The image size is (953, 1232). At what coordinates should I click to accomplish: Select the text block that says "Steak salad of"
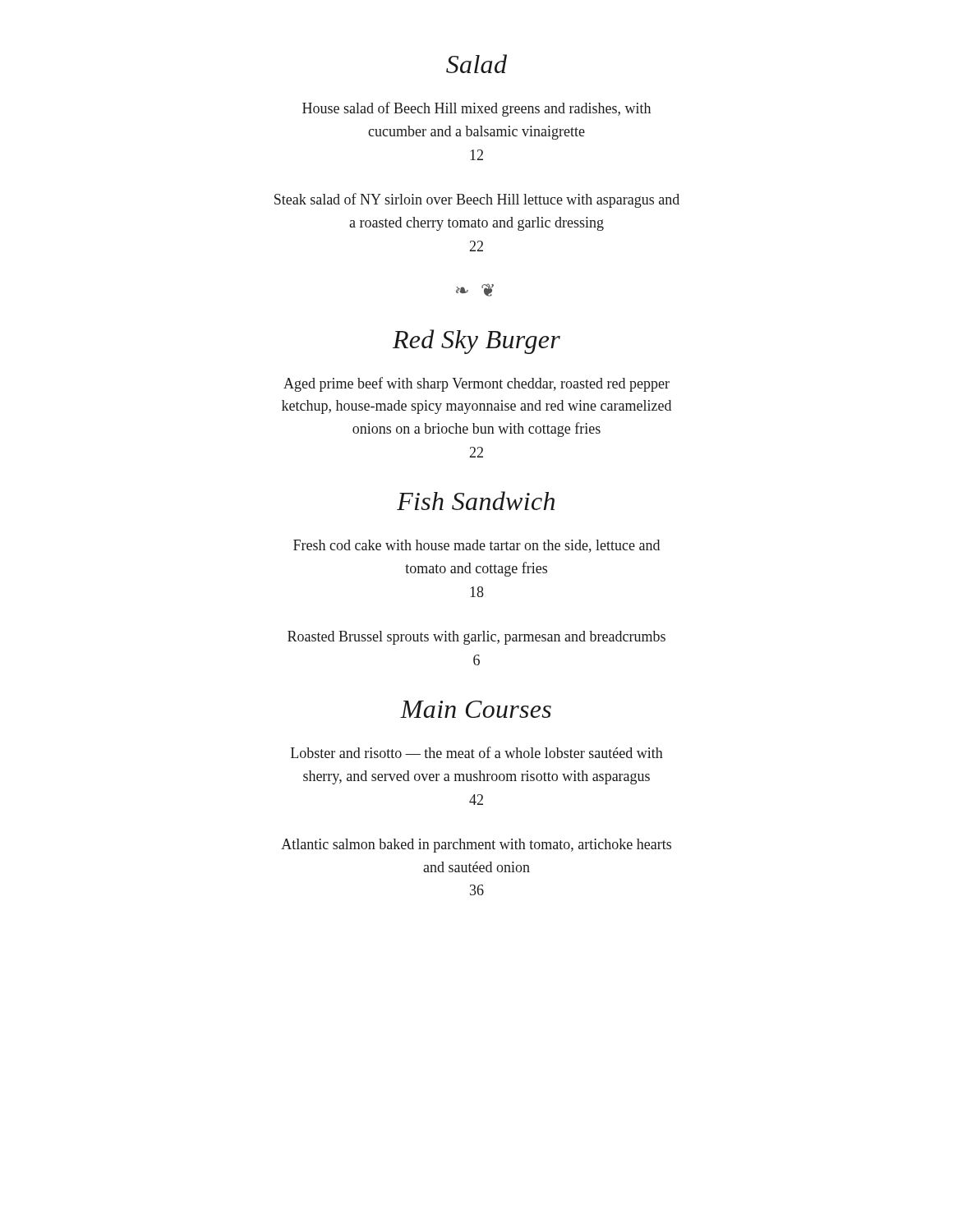tap(476, 222)
